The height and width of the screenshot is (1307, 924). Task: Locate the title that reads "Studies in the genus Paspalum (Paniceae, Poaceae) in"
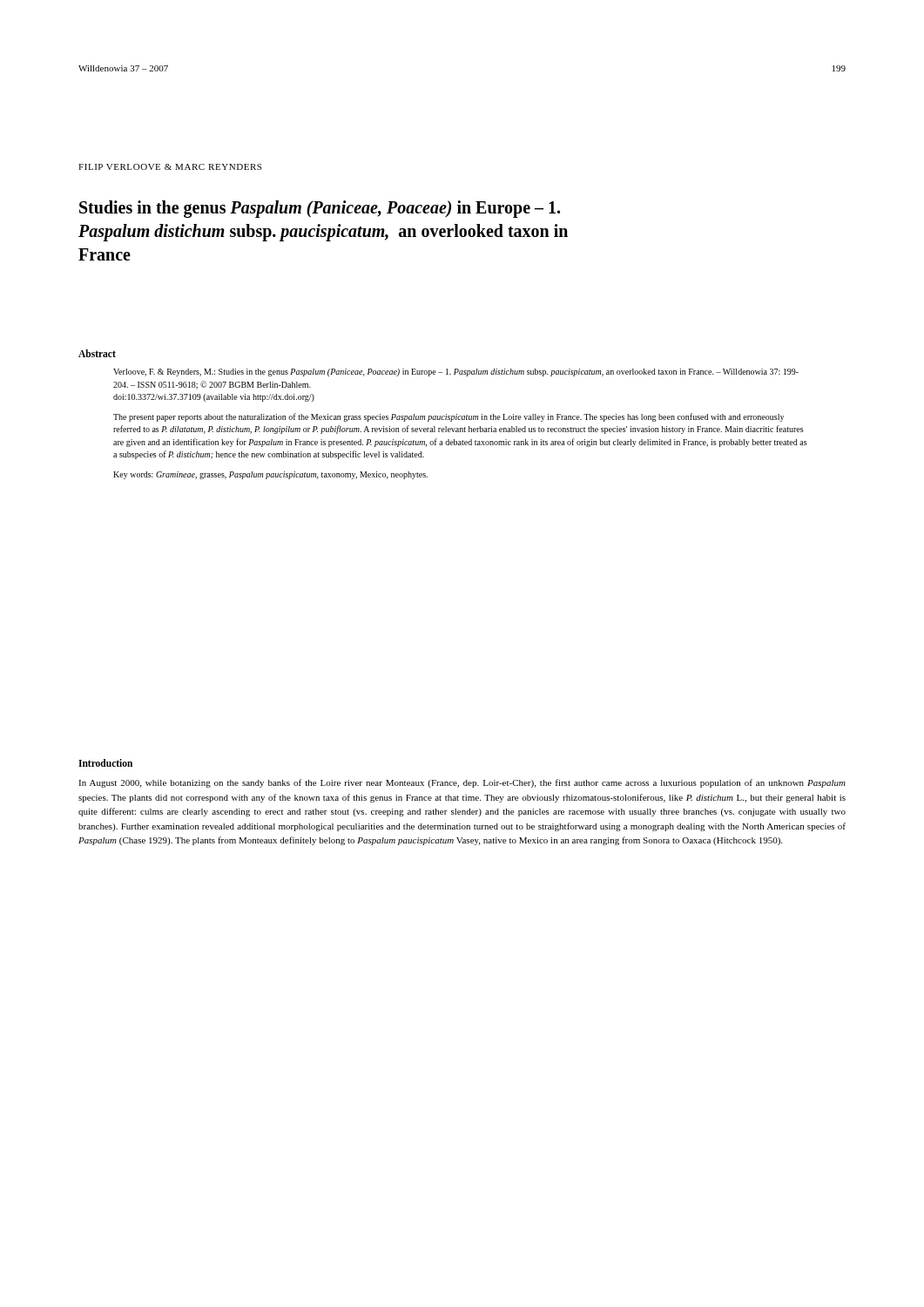click(462, 231)
